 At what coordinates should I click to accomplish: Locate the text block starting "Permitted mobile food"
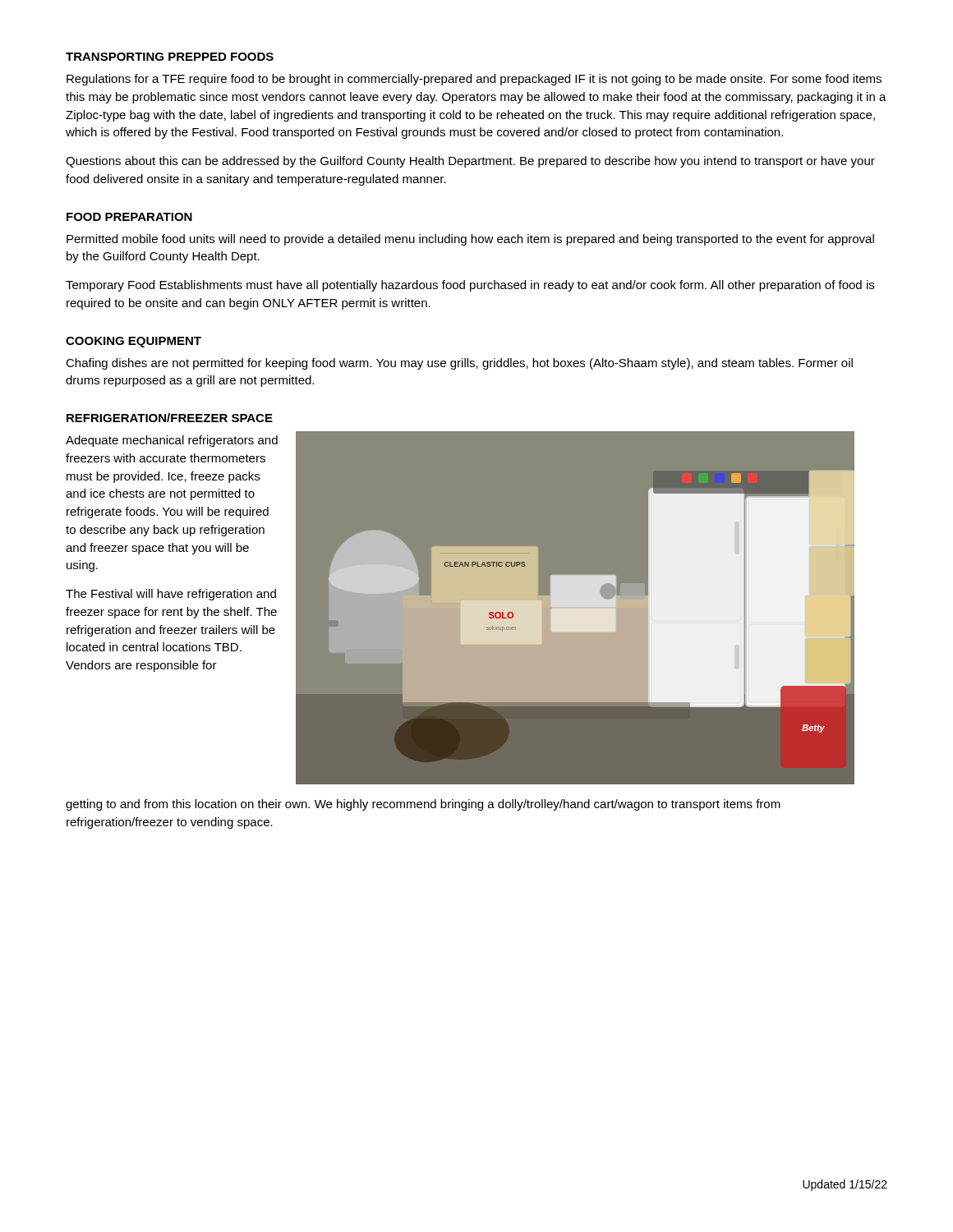pyautogui.click(x=470, y=247)
